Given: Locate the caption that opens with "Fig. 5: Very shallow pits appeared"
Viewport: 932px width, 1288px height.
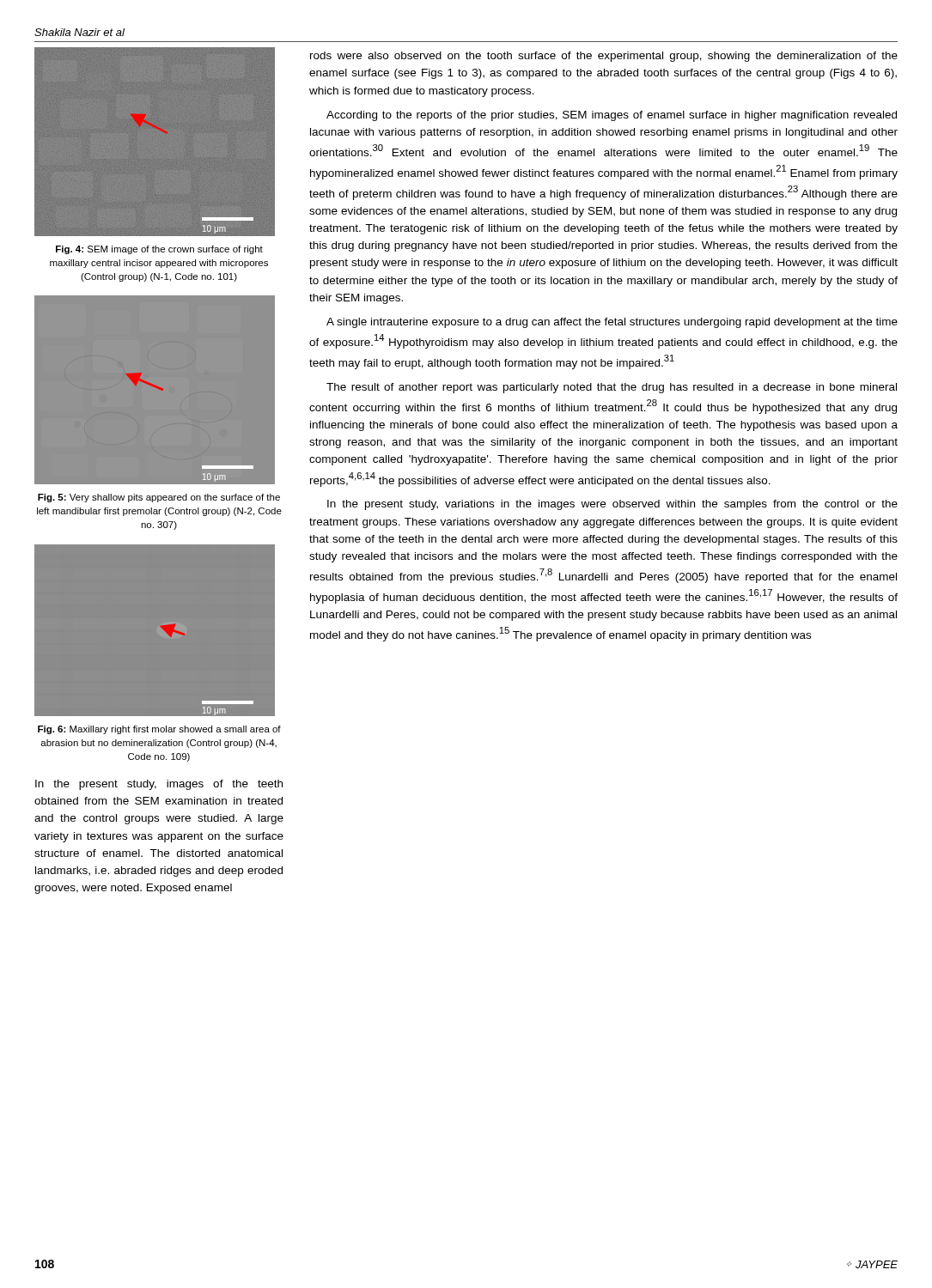Looking at the screenshot, I should pyautogui.click(x=159, y=511).
